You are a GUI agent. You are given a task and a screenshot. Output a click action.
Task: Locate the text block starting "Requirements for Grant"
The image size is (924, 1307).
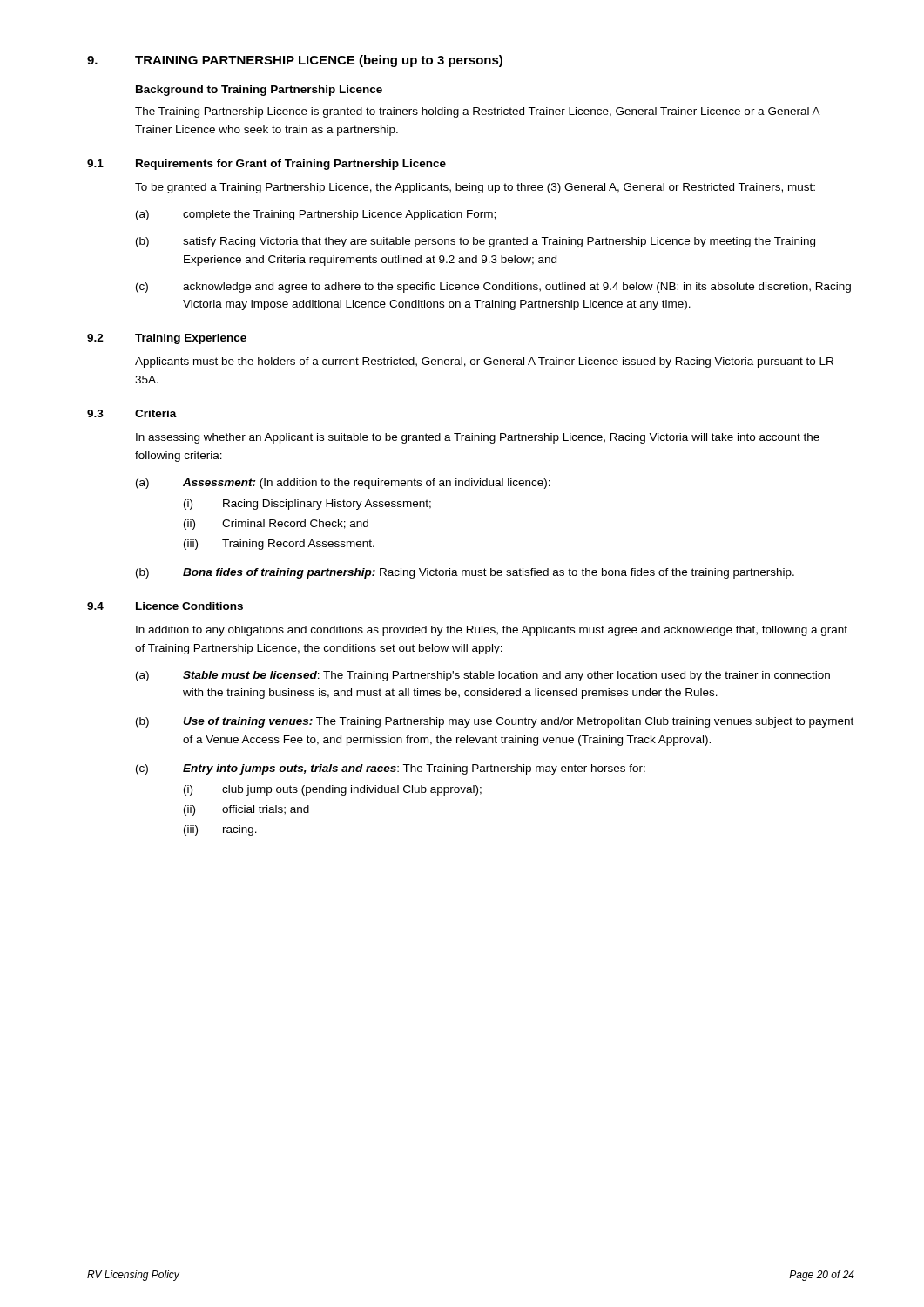(x=290, y=163)
